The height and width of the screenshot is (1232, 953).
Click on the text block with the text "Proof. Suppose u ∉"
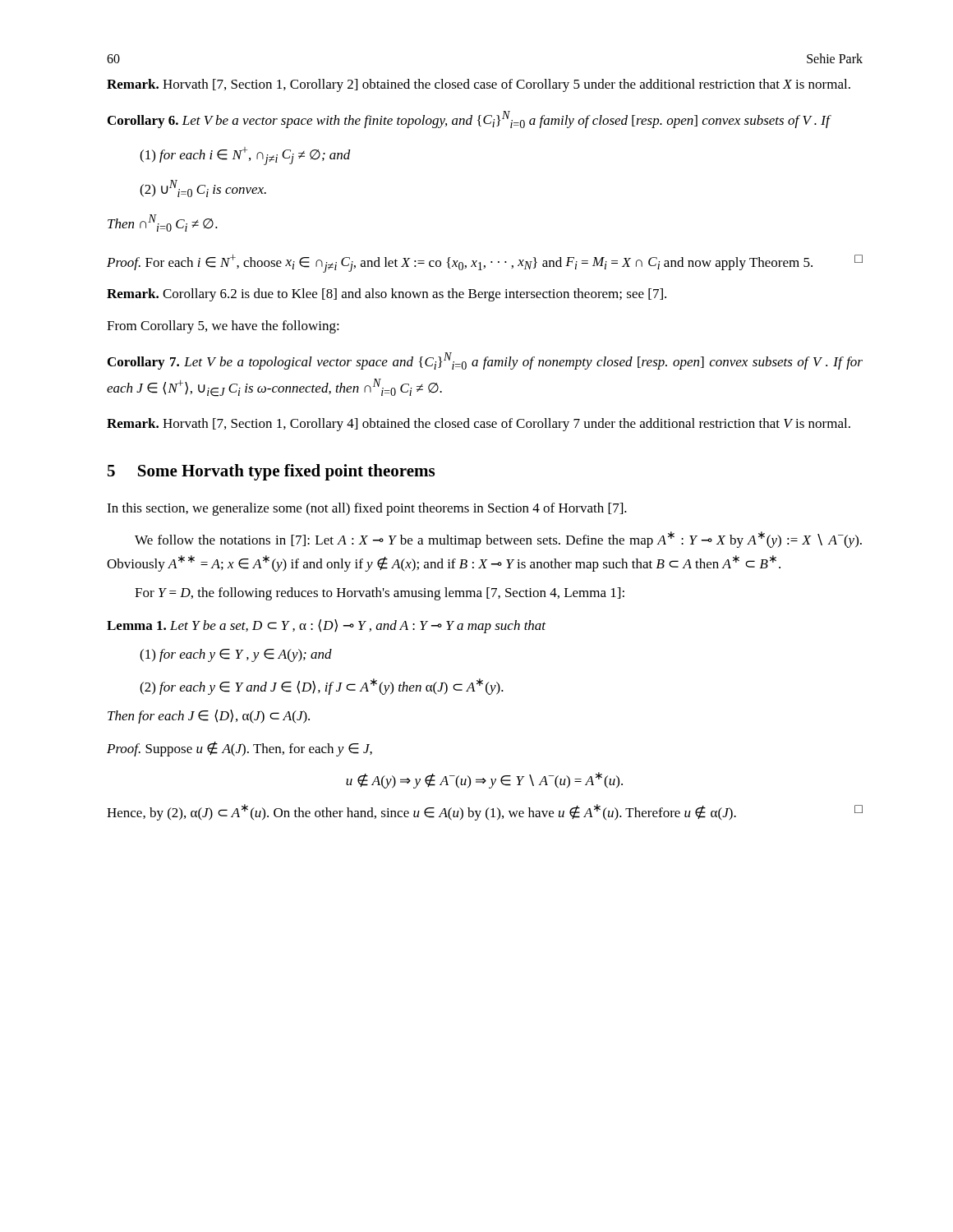pos(485,781)
